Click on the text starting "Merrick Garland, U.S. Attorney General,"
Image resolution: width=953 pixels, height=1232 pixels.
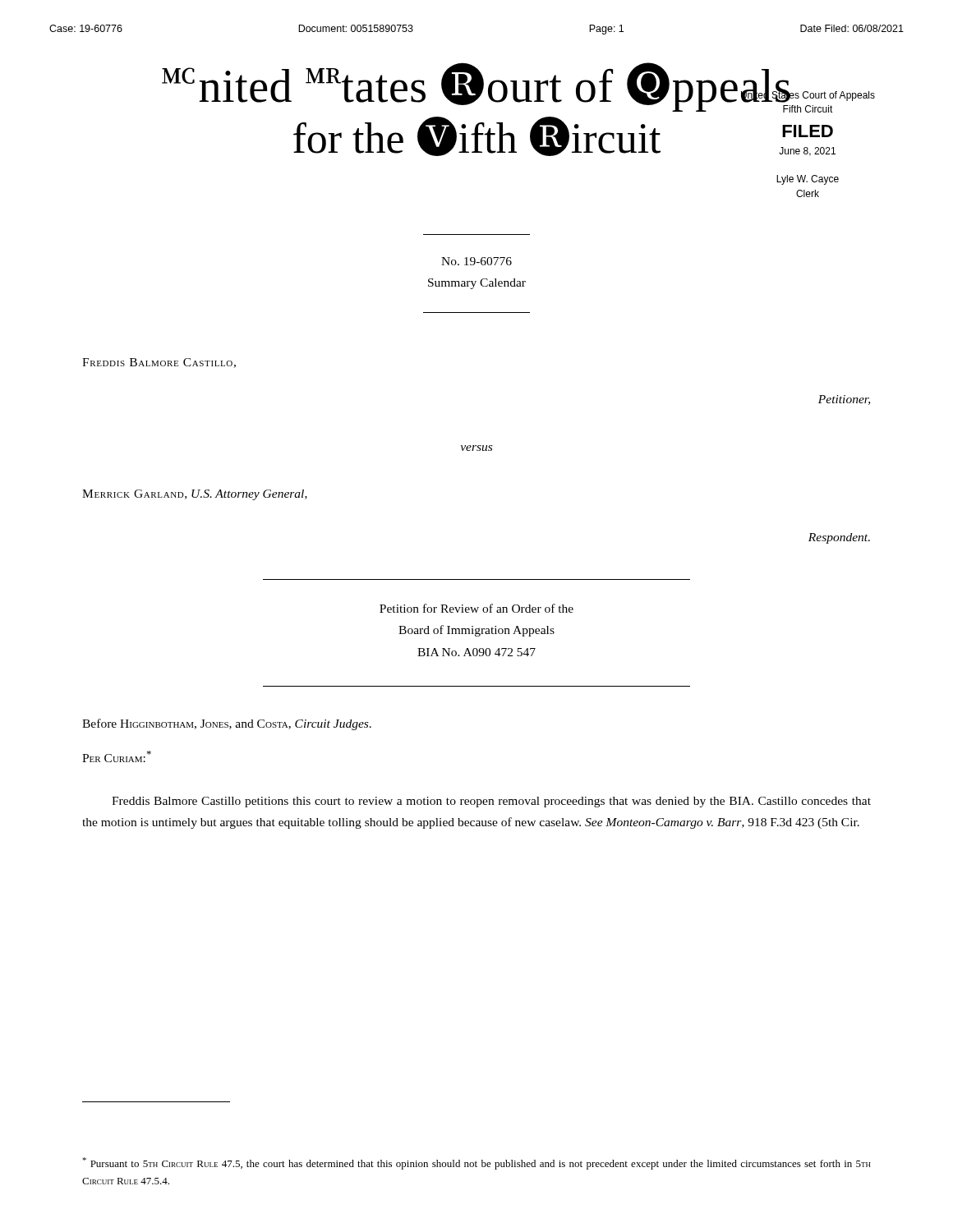[x=195, y=493]
